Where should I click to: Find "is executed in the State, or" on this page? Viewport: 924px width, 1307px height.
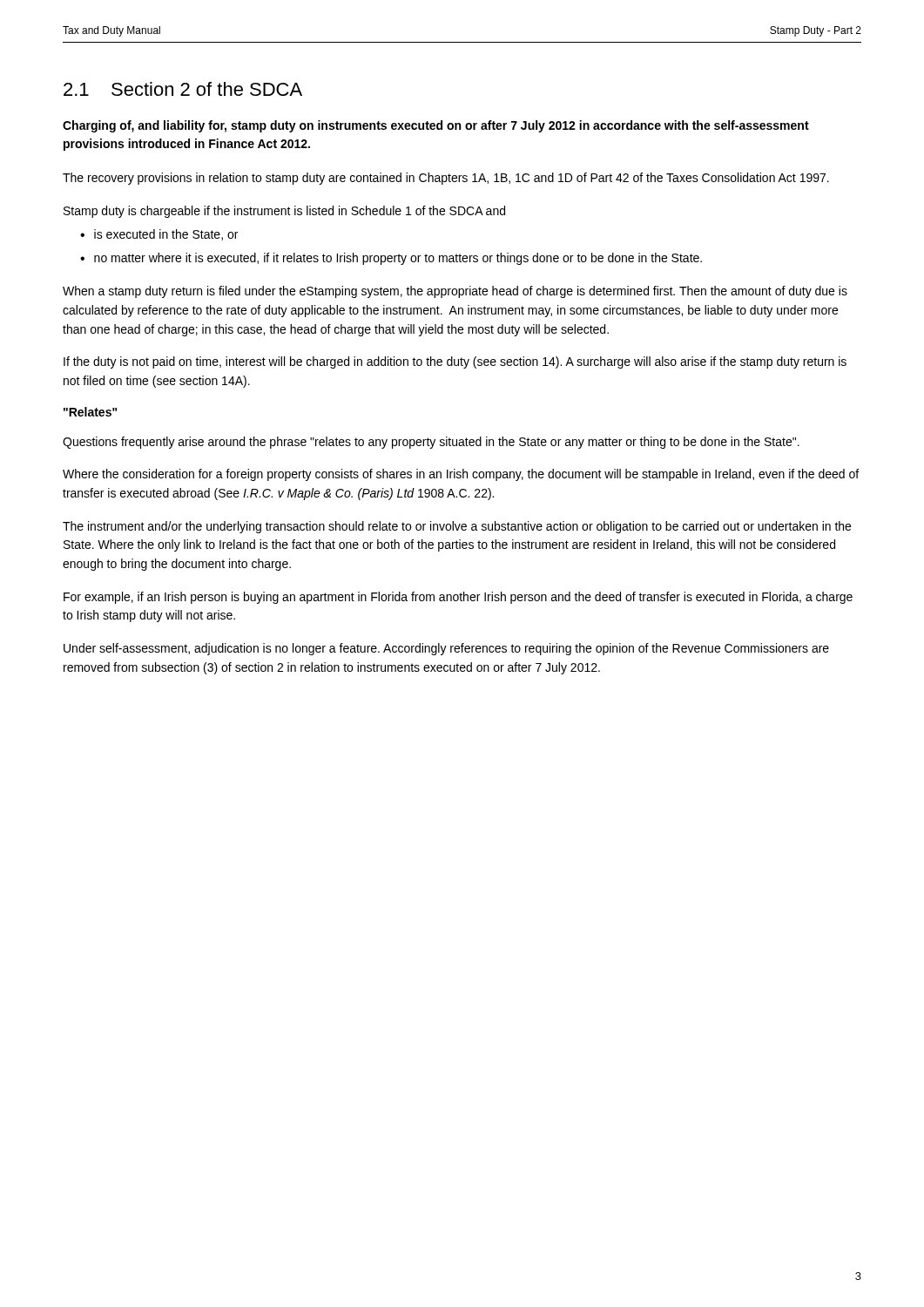[159, 235]
